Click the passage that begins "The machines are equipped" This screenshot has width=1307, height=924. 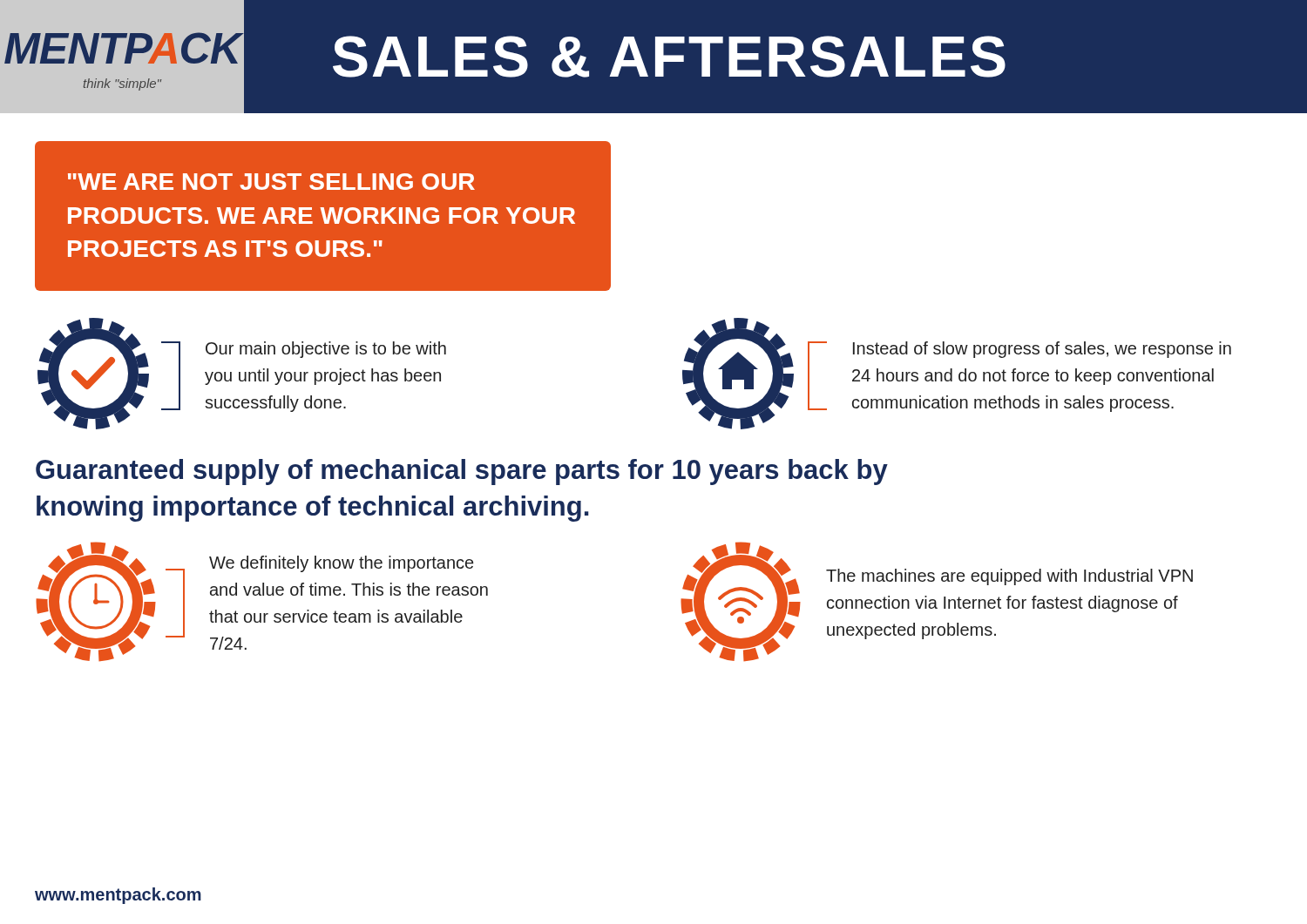click(1010, 603)
